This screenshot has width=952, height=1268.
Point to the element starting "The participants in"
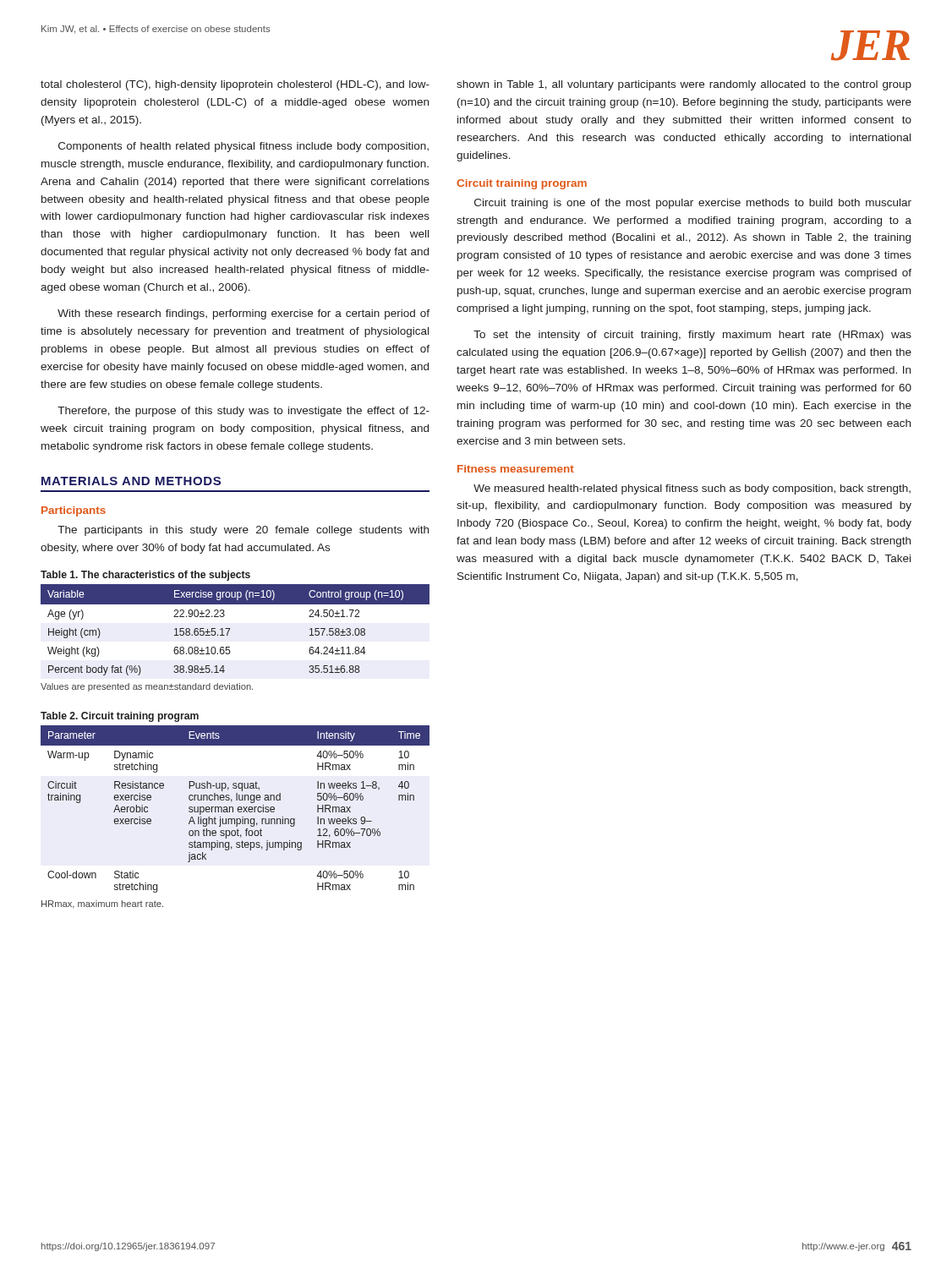pos(235,540)
